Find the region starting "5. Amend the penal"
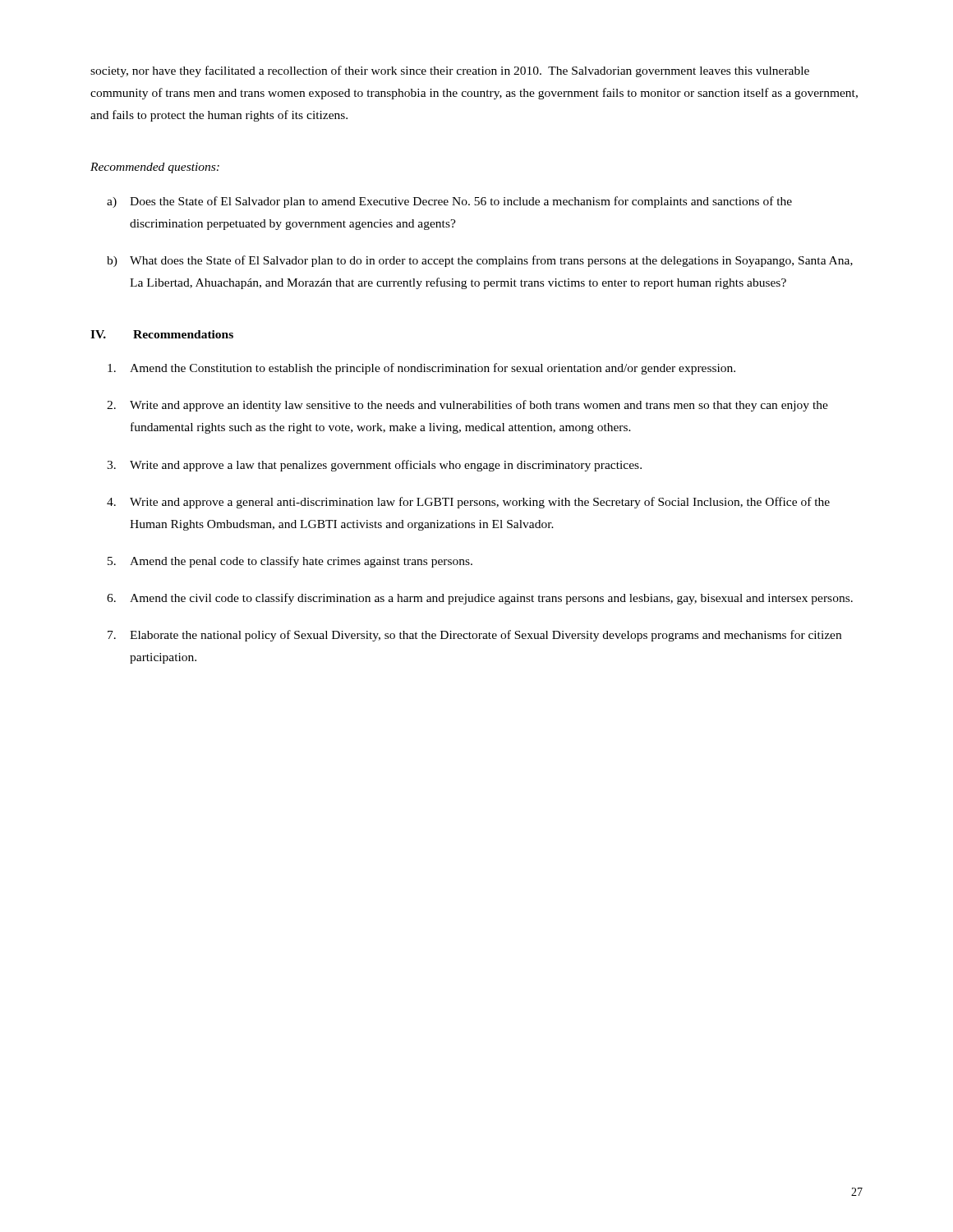Image resolution: width=953 pixels, height=1232 pixels. coord(290,562)
